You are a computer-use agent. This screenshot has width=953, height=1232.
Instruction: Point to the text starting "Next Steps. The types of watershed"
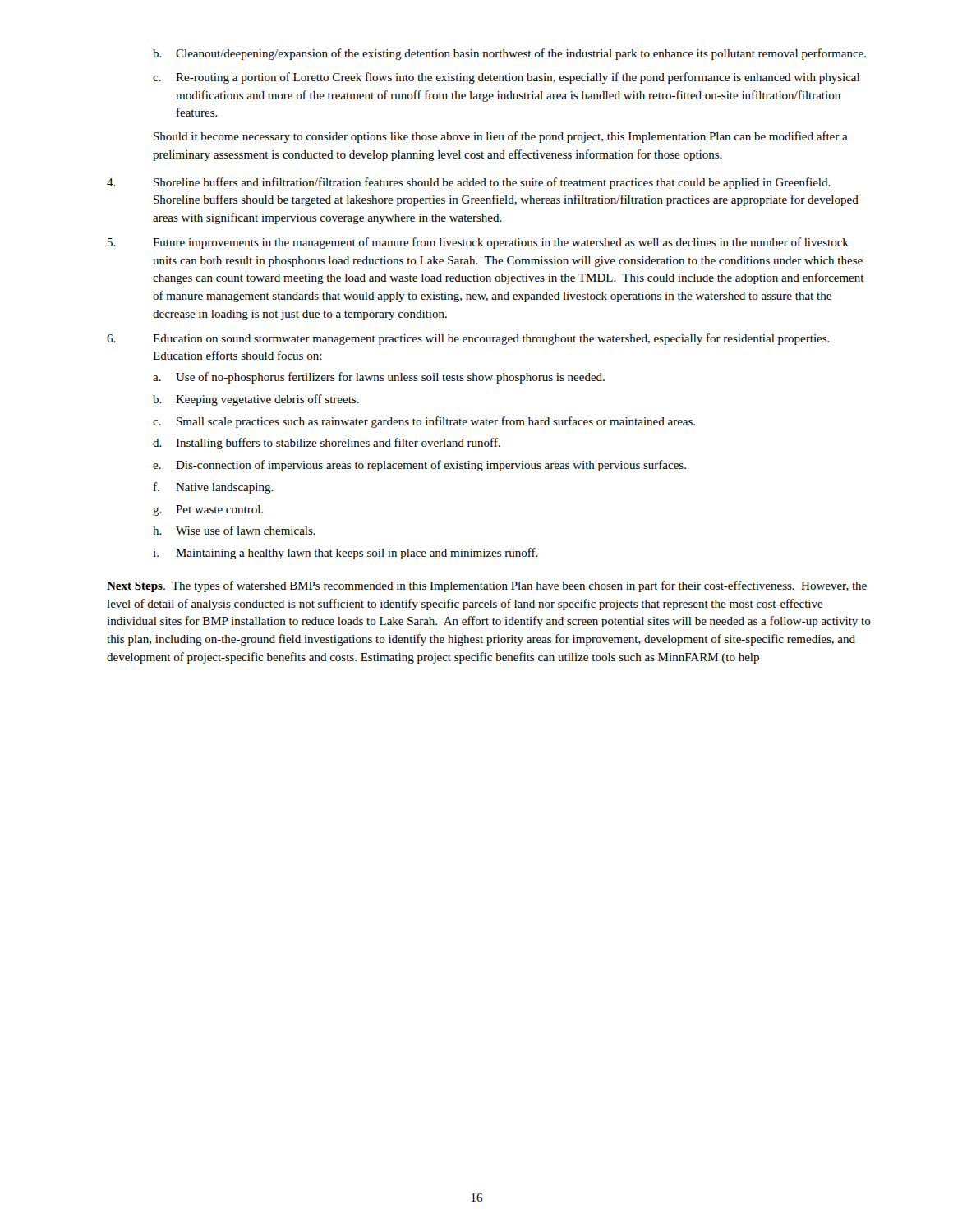pyautogui.click(x=489, y=621)
